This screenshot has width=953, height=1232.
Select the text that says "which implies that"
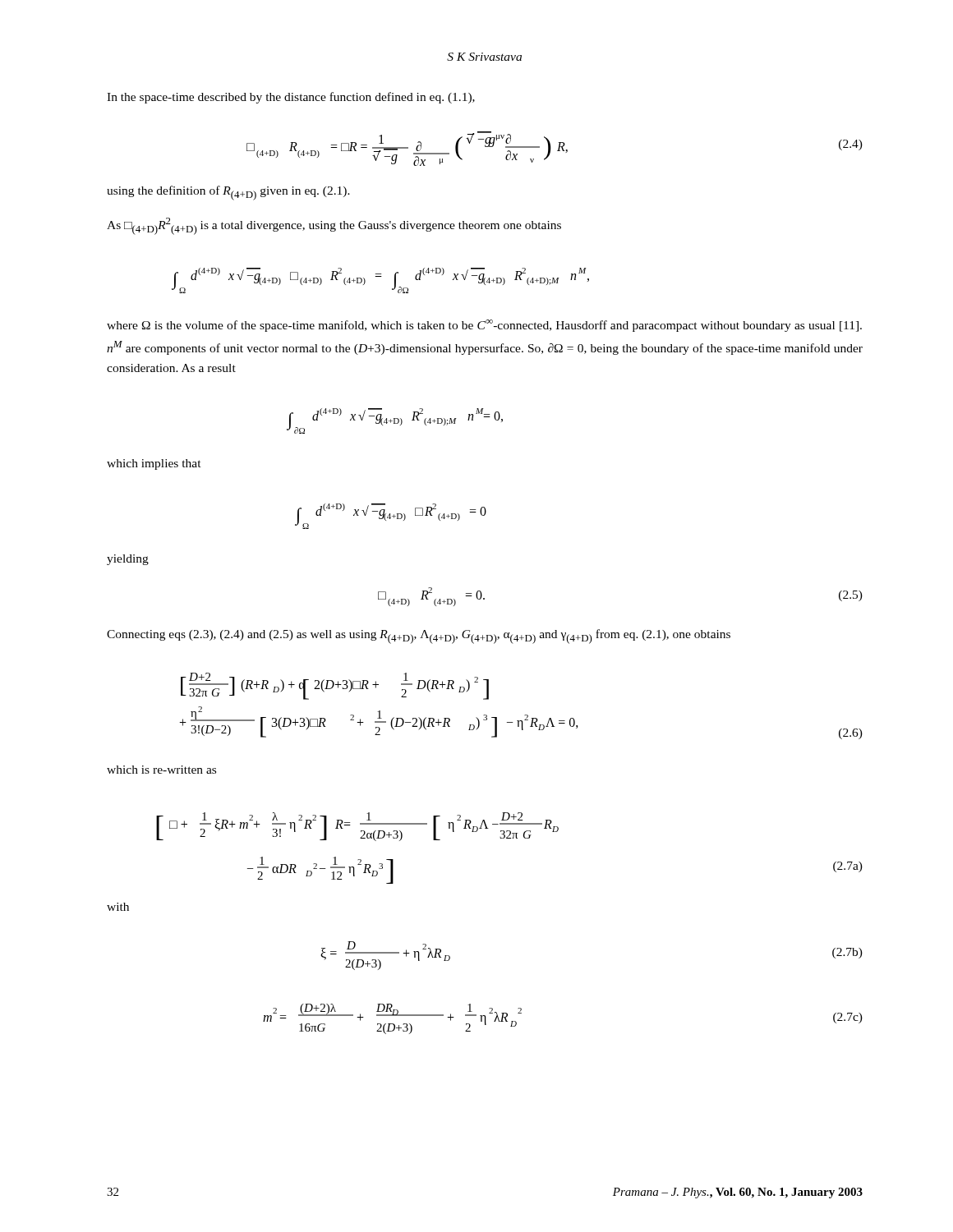[154, 463]
